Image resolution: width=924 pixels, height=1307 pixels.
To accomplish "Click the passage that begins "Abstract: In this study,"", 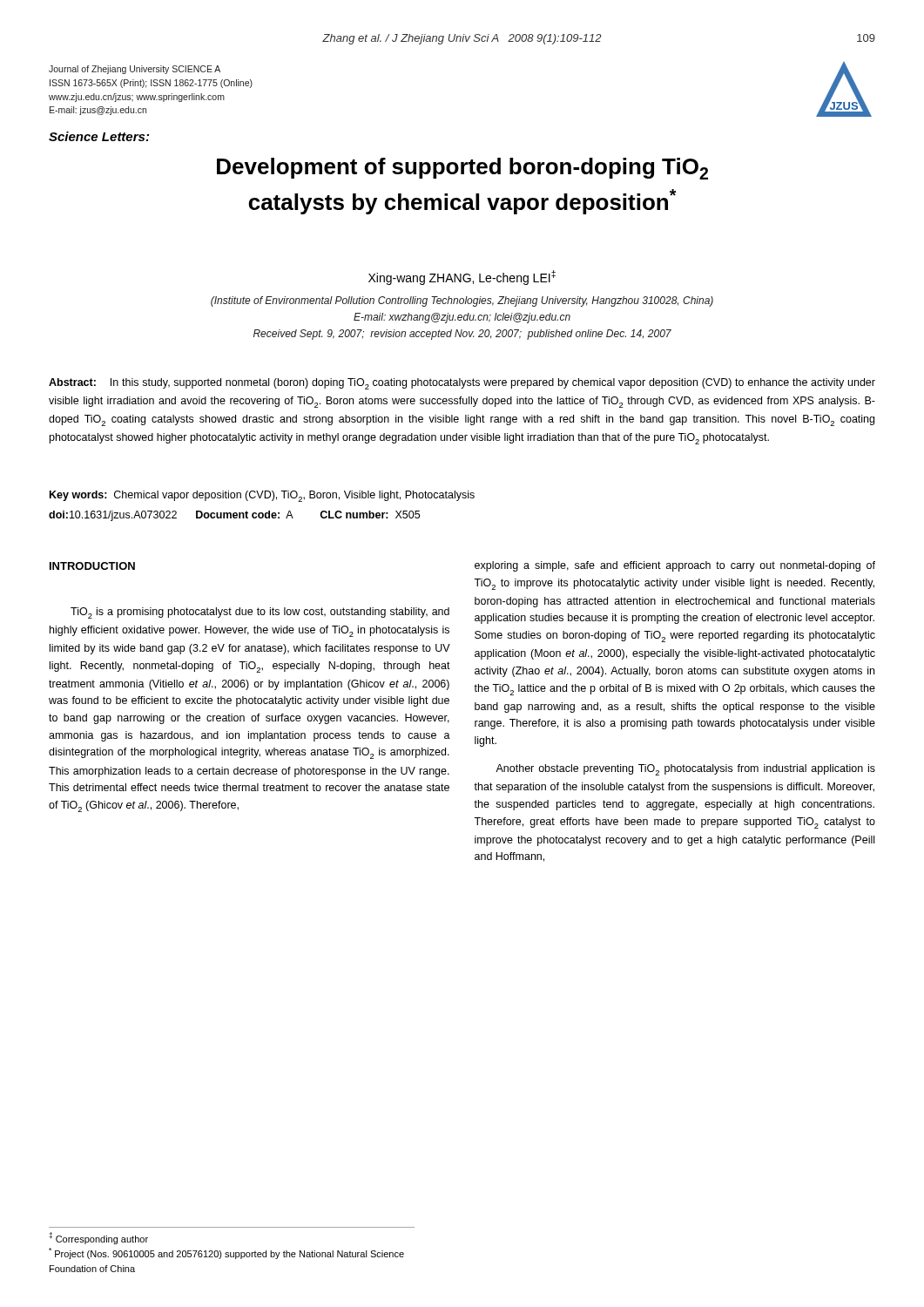I will [462, 411].
